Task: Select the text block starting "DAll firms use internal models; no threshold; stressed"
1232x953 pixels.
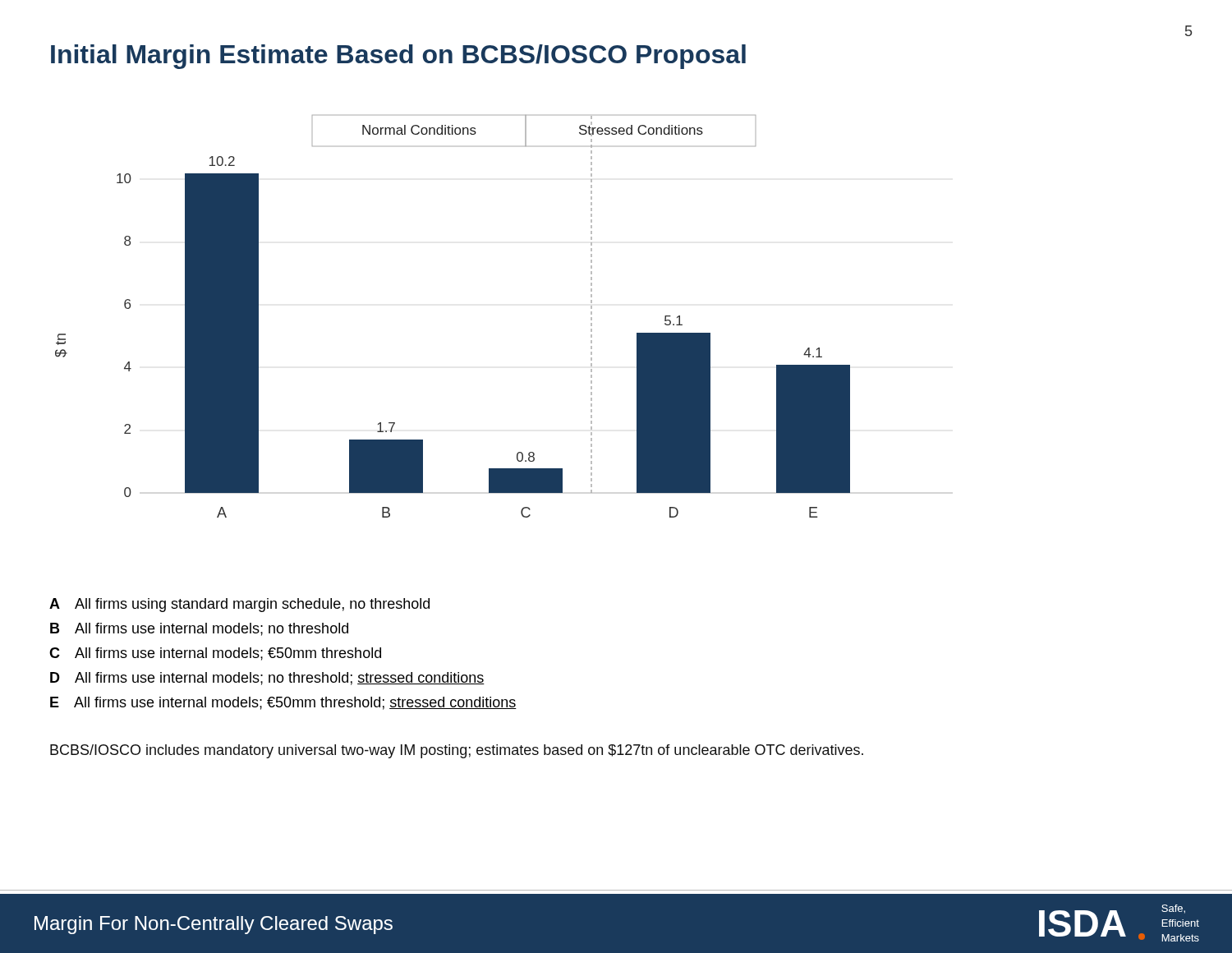Action: pos(267,678)
